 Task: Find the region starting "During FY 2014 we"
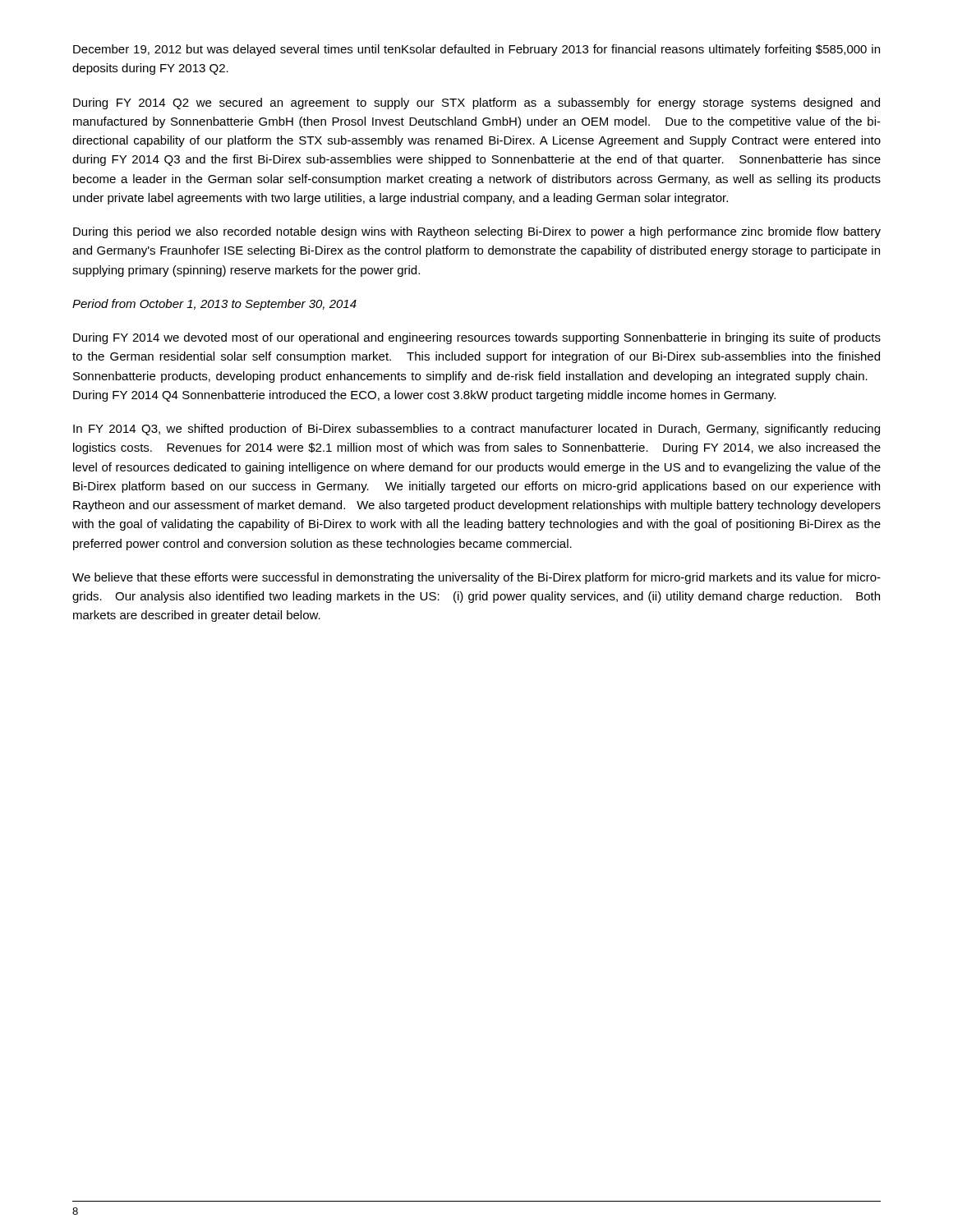coord(476,366)
